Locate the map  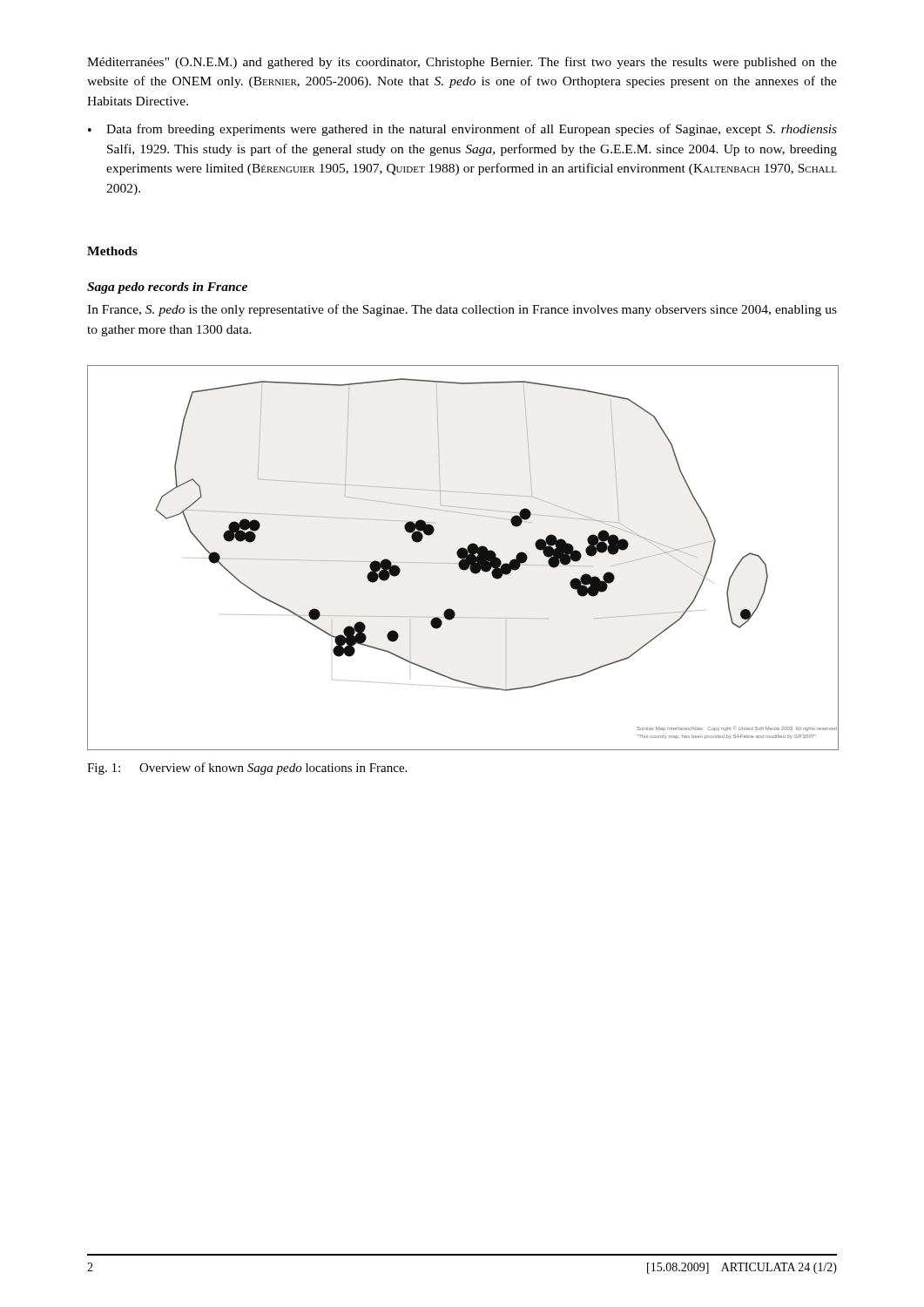[x=463, y=558]
